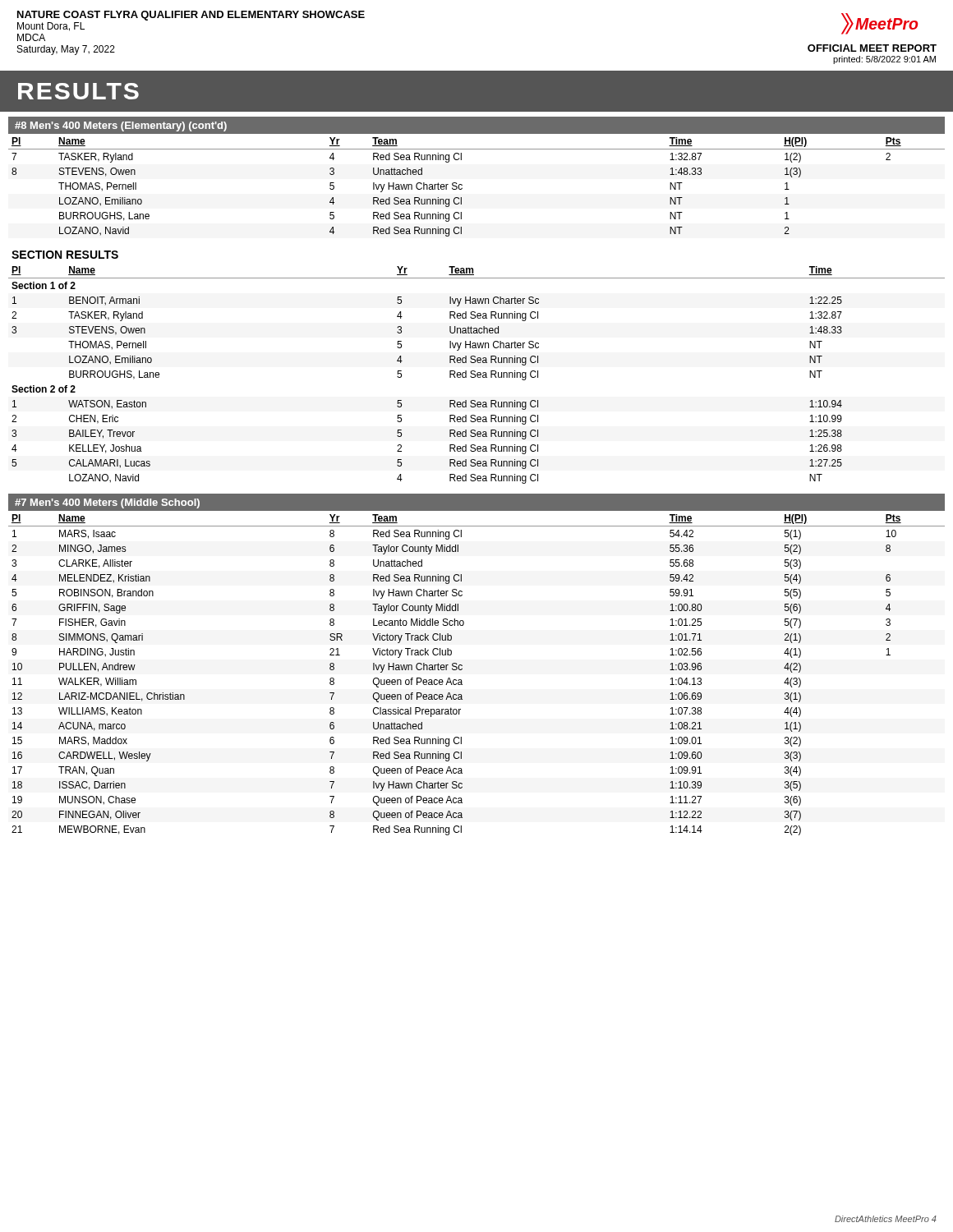The width and height of the screenshot is (953, 1232).
Task: Select the text block starting "#8 Men's 400 Meters"
Action: click(x=121, y=125)
